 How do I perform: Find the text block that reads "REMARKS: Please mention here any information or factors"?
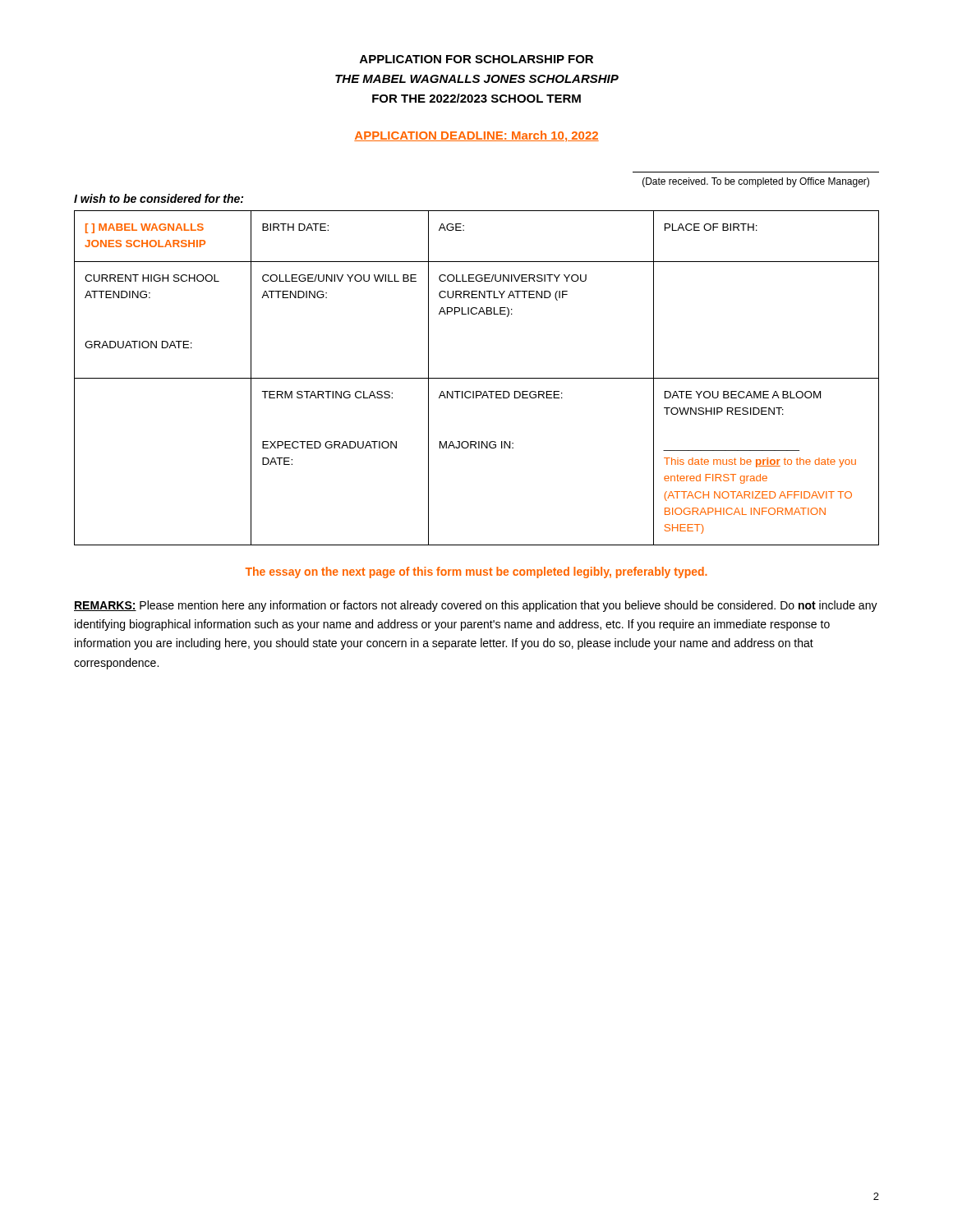tap(475, 634)
